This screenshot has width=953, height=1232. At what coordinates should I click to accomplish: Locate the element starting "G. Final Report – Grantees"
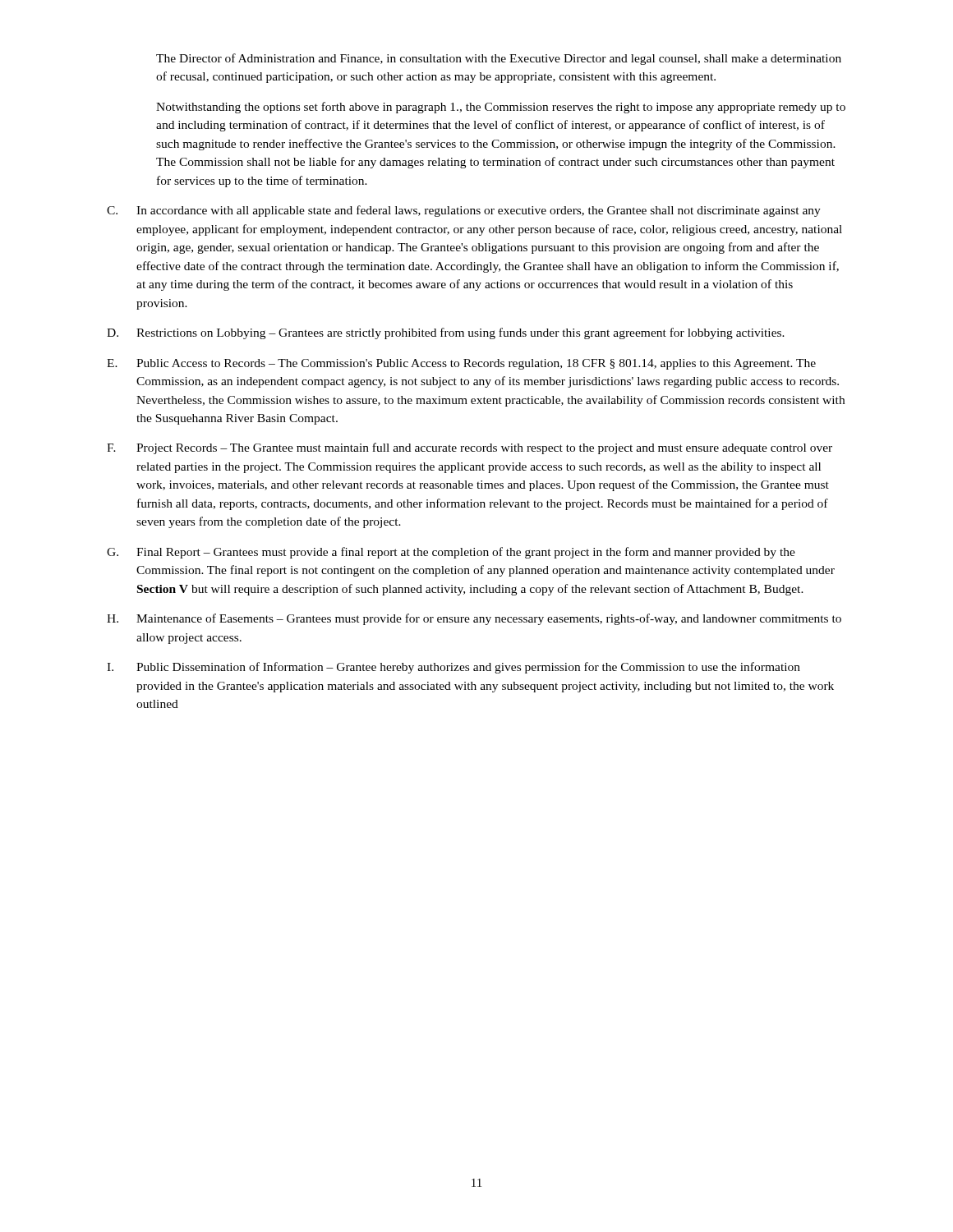[x=476, y=570]
